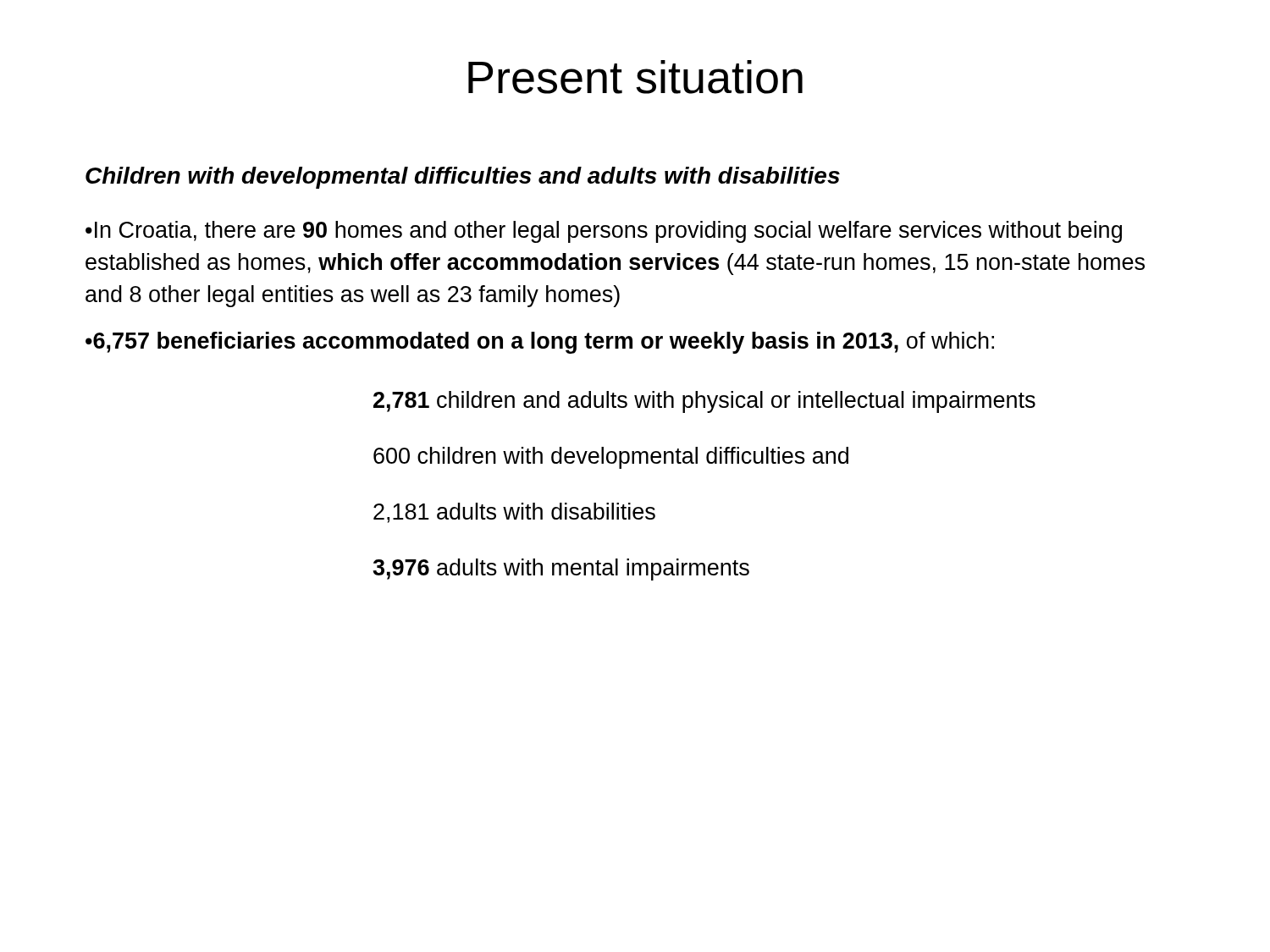Locate the text that says "2,181 adults with disabilities"
Viewport: 1270px width, 952px height.
coord(514,512)
